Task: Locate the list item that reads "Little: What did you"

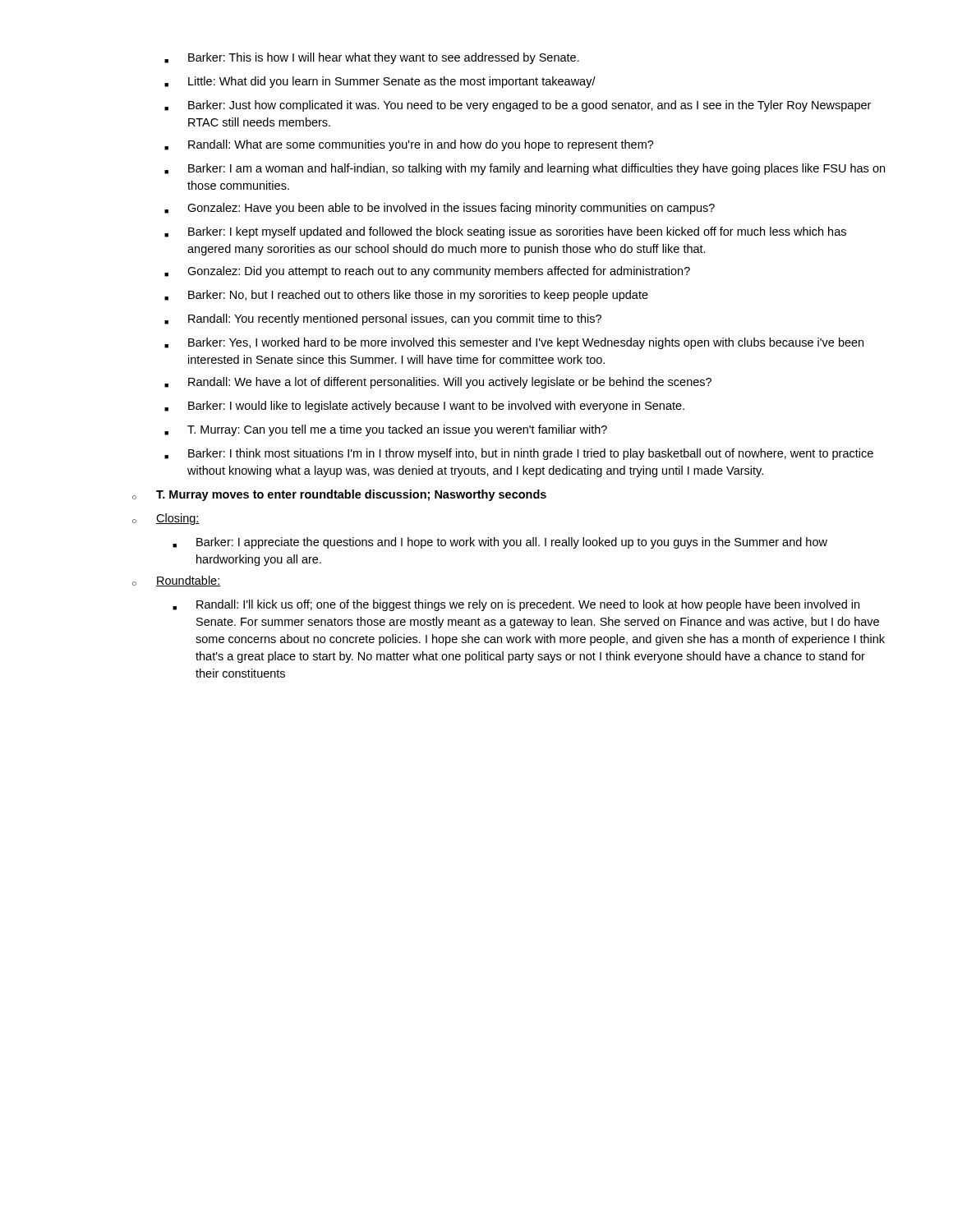Action: point(526,83)
